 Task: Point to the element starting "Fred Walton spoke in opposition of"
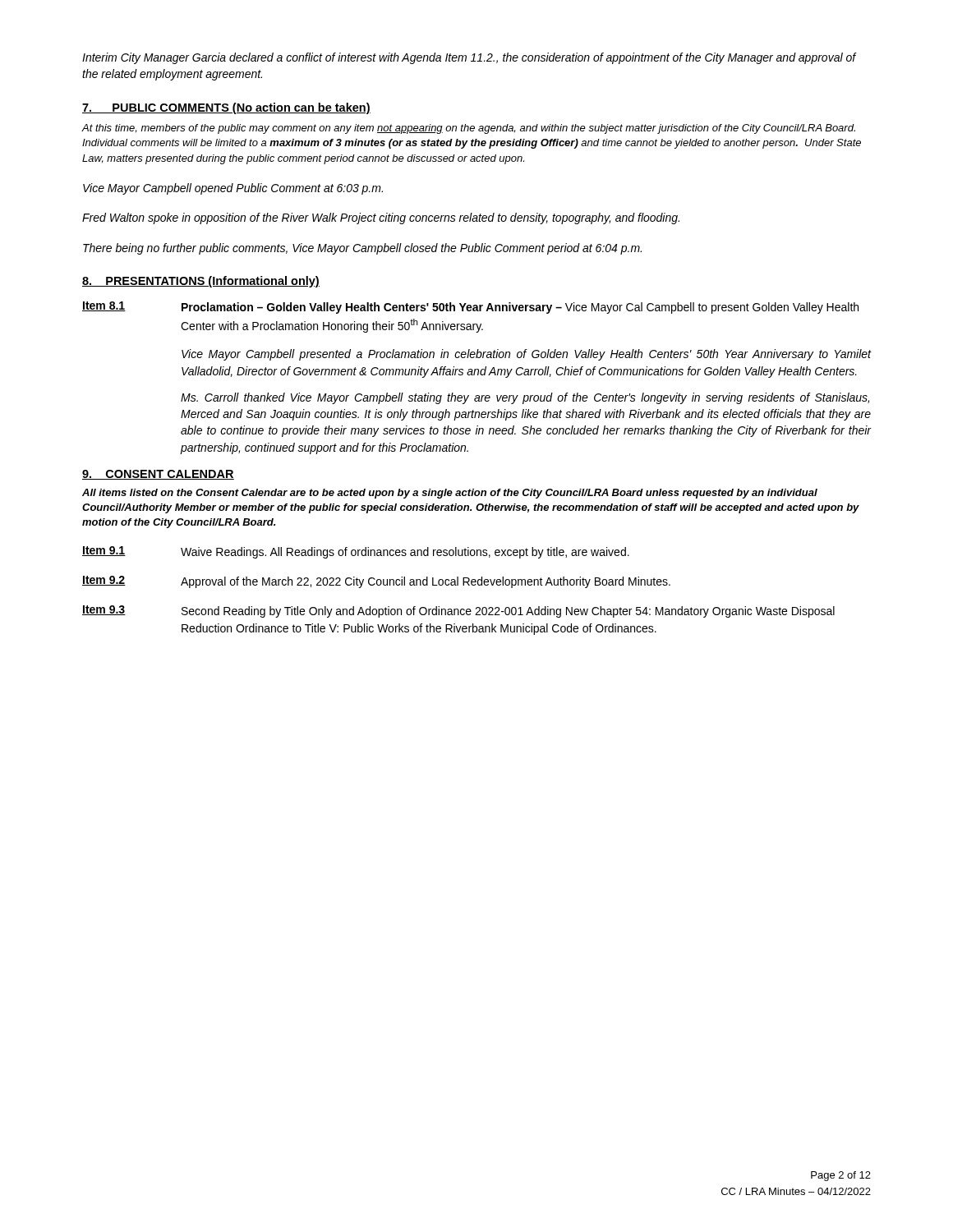[x=382, y=218]
